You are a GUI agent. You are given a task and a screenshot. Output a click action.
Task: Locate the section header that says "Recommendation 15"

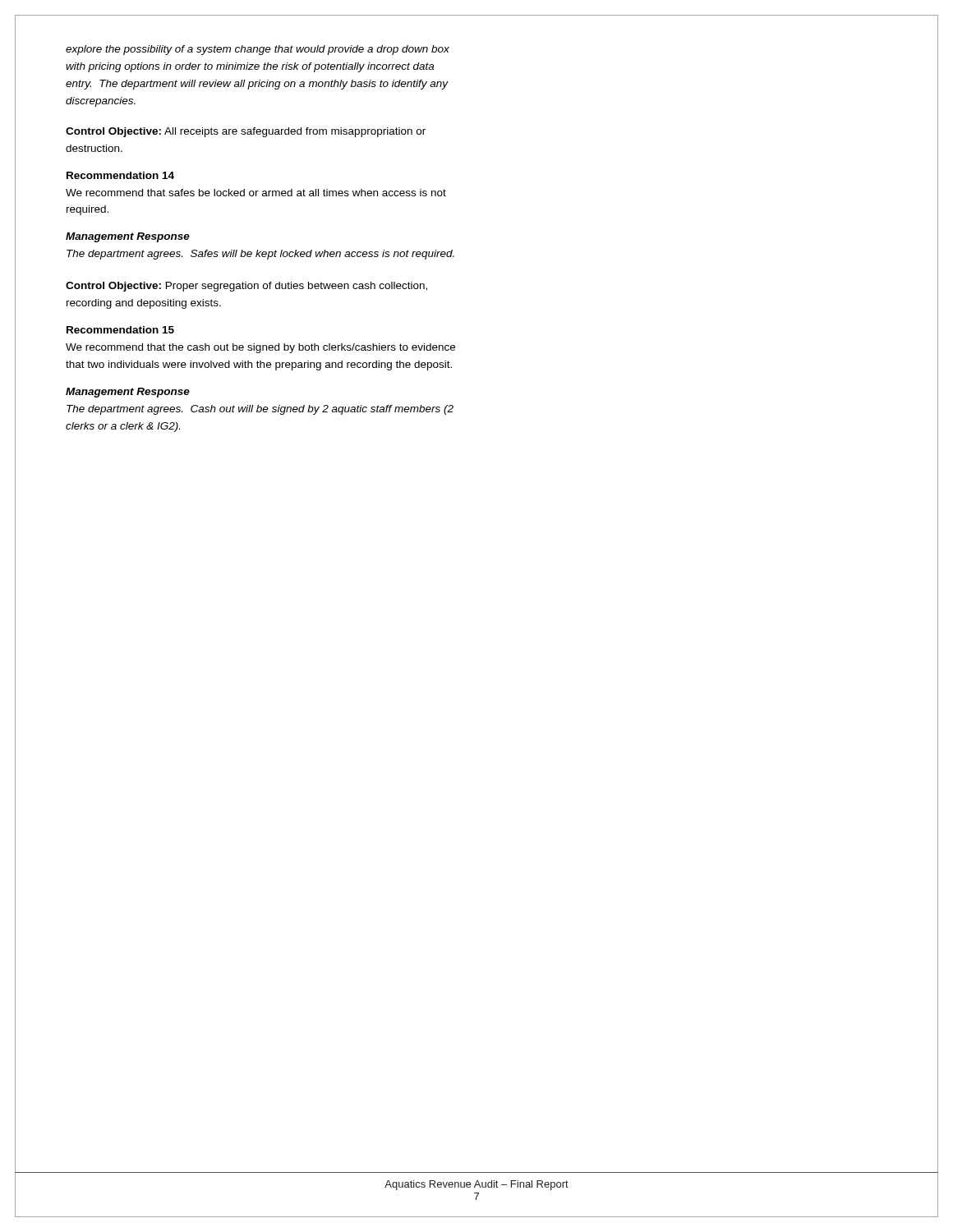click(120, 330)
